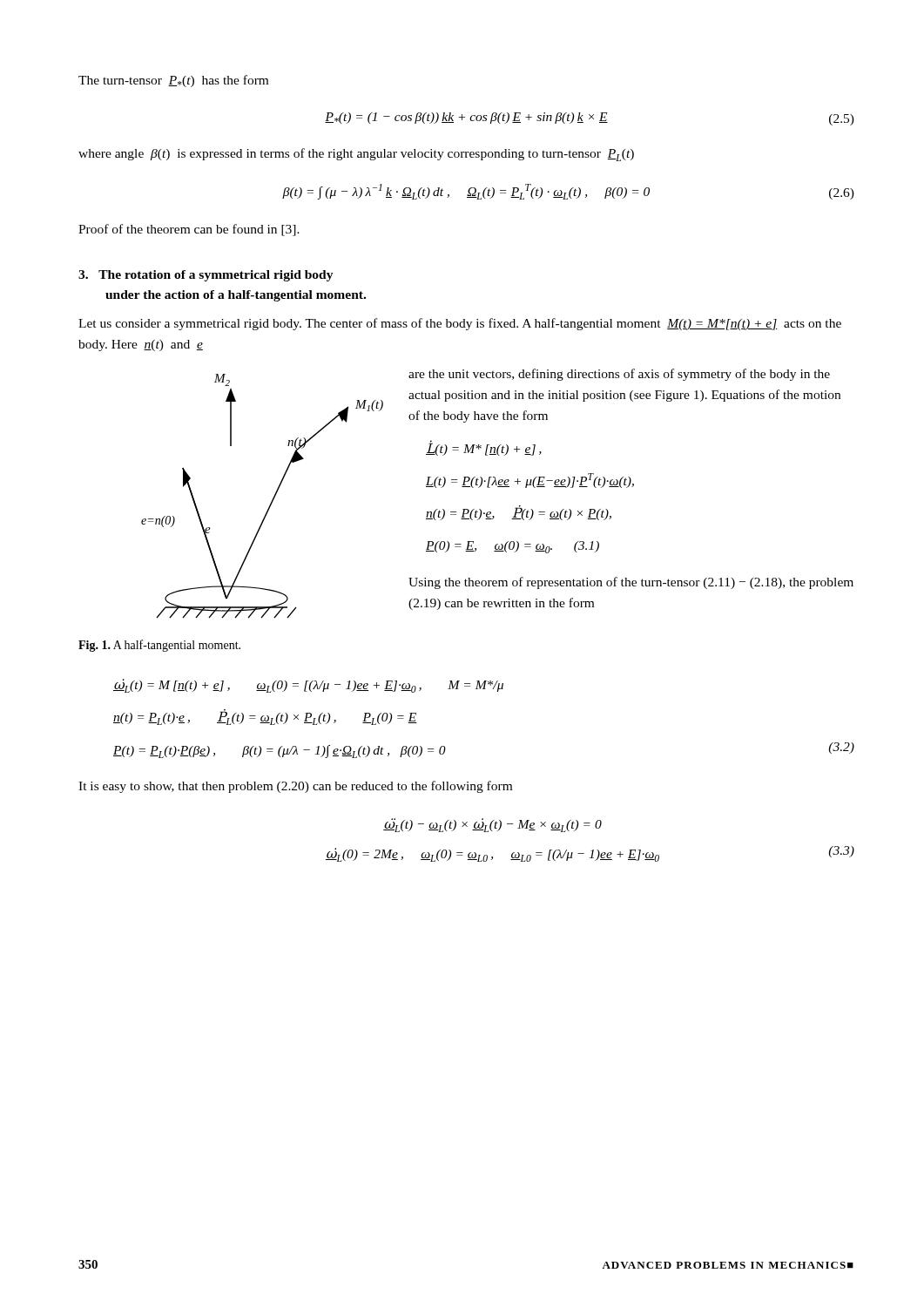Locate the element starting "Fig. 1. A half-tangential moment."
This screenshot has height=1307, width=924.
(160, 645)
